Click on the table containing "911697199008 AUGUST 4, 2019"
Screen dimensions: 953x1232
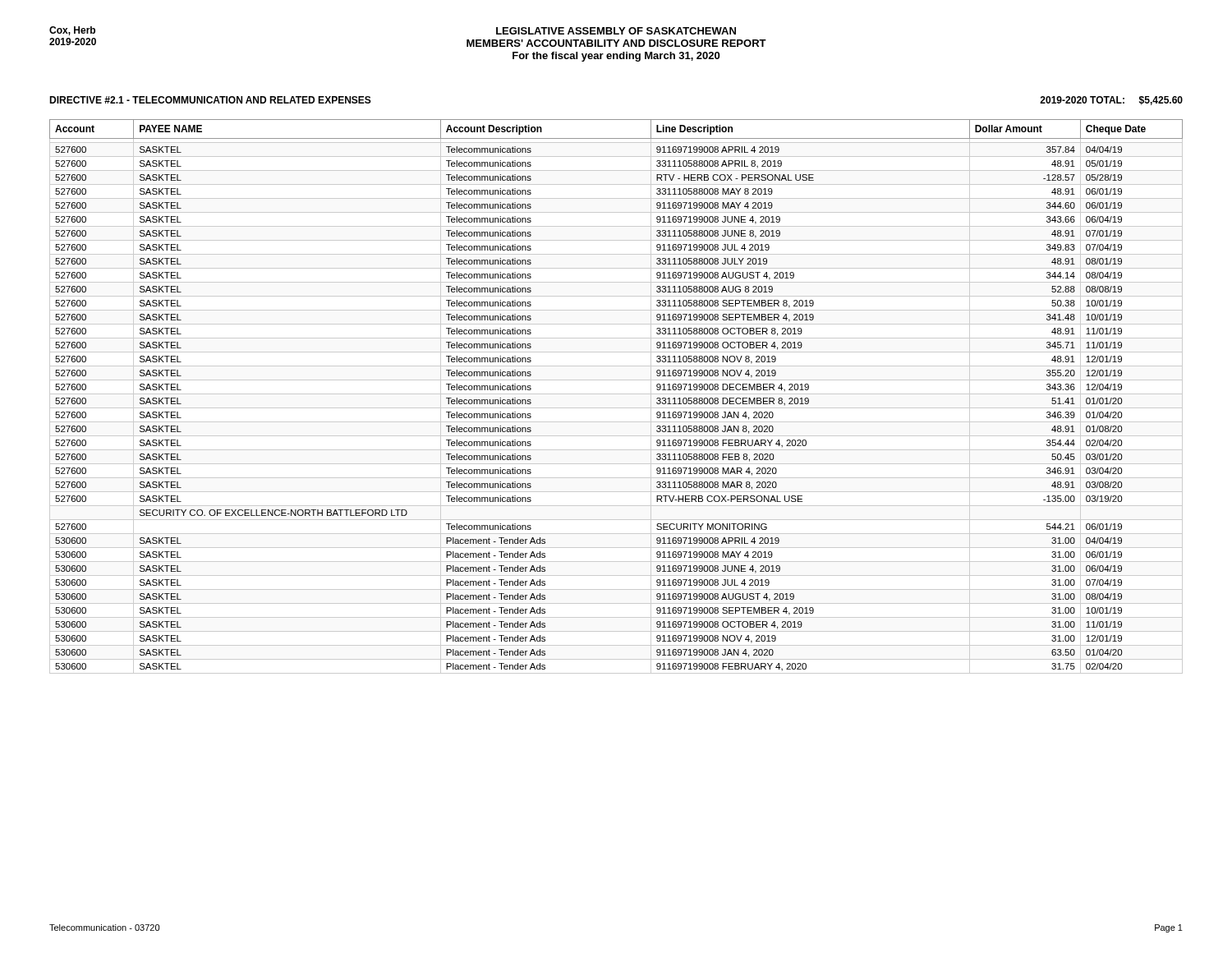616,396
